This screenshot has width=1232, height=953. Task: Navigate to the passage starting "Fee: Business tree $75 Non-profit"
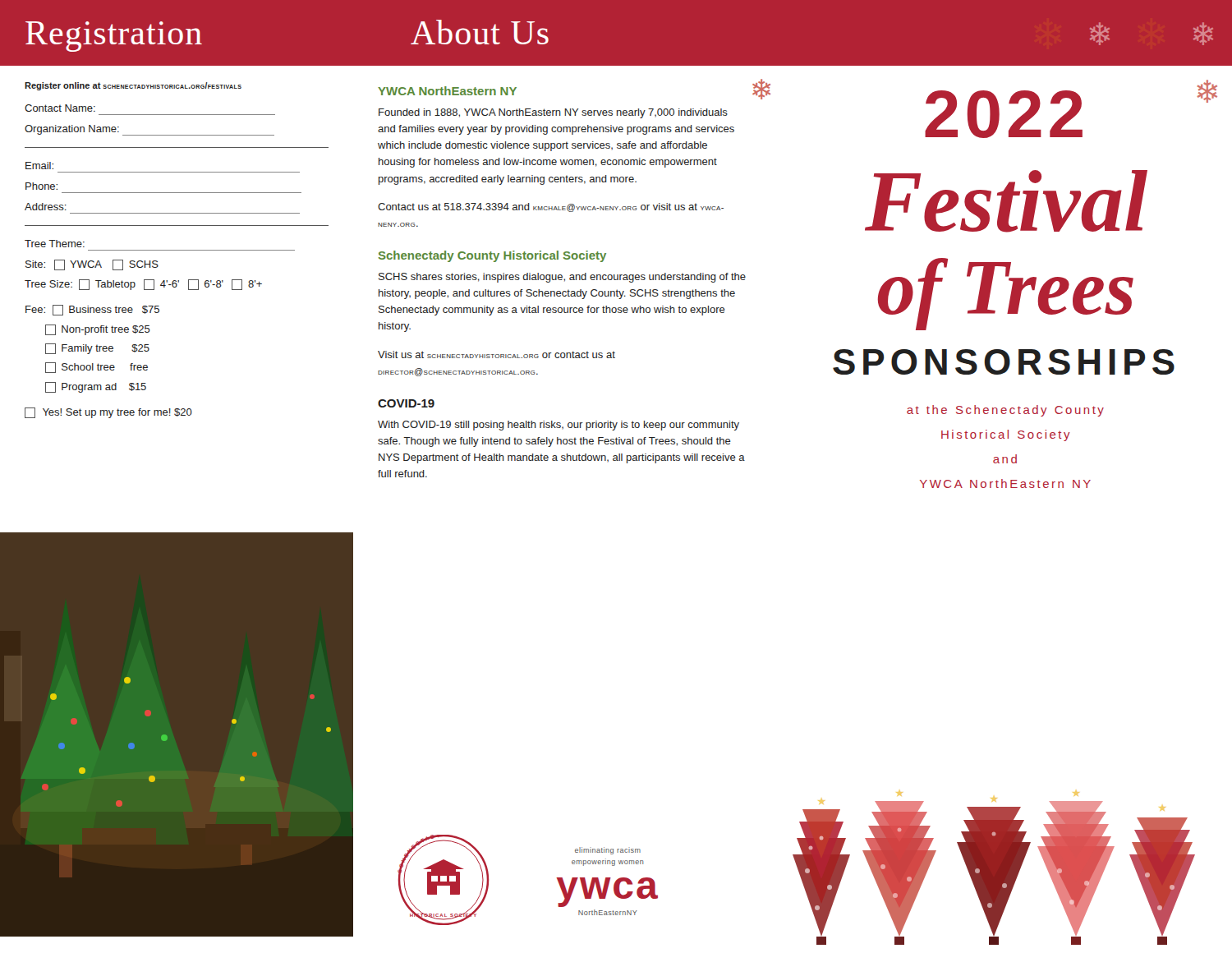click(x=92, y=348)
